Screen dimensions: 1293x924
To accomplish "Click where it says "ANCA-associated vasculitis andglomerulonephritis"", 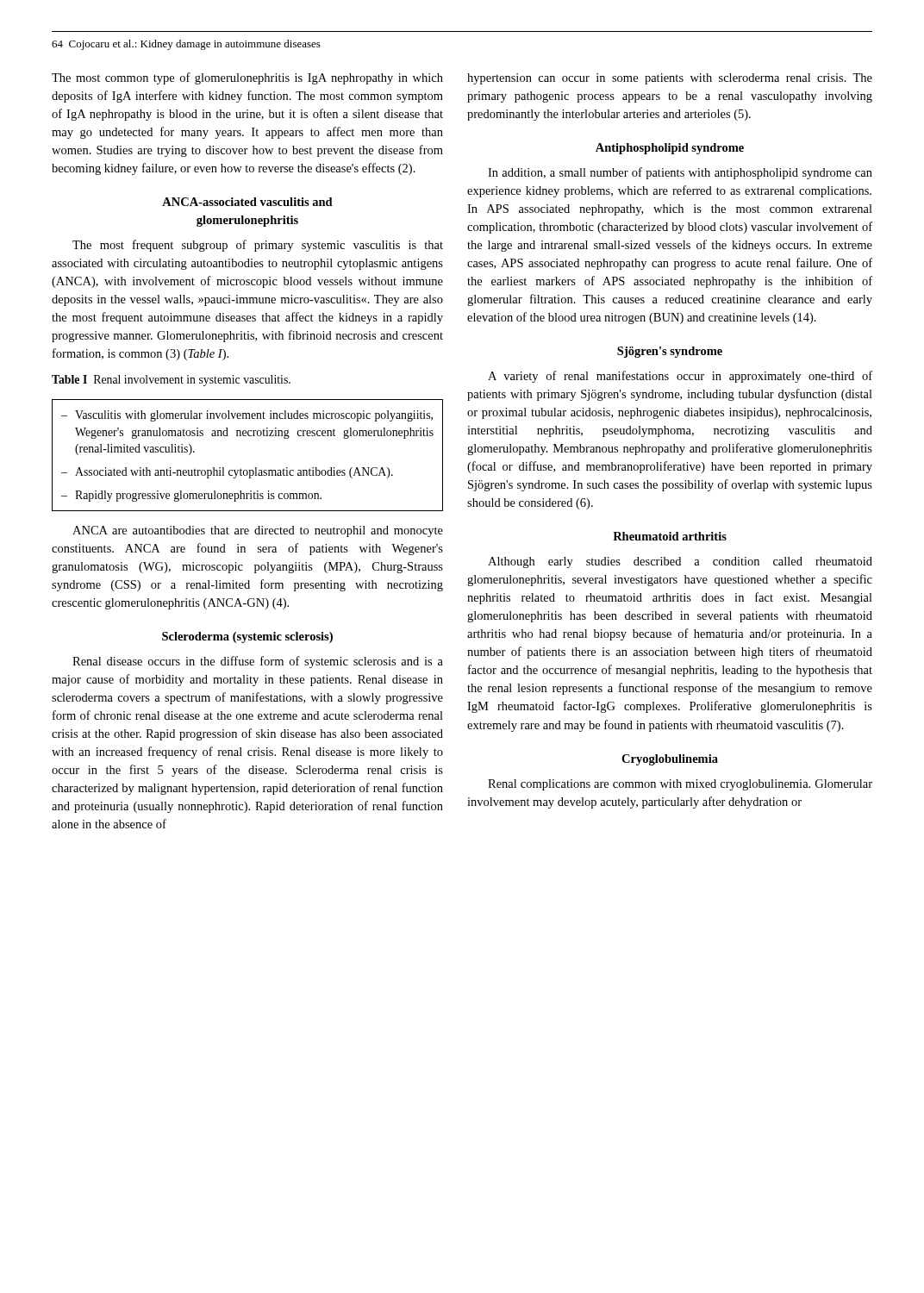I will [x=247, y=211].
